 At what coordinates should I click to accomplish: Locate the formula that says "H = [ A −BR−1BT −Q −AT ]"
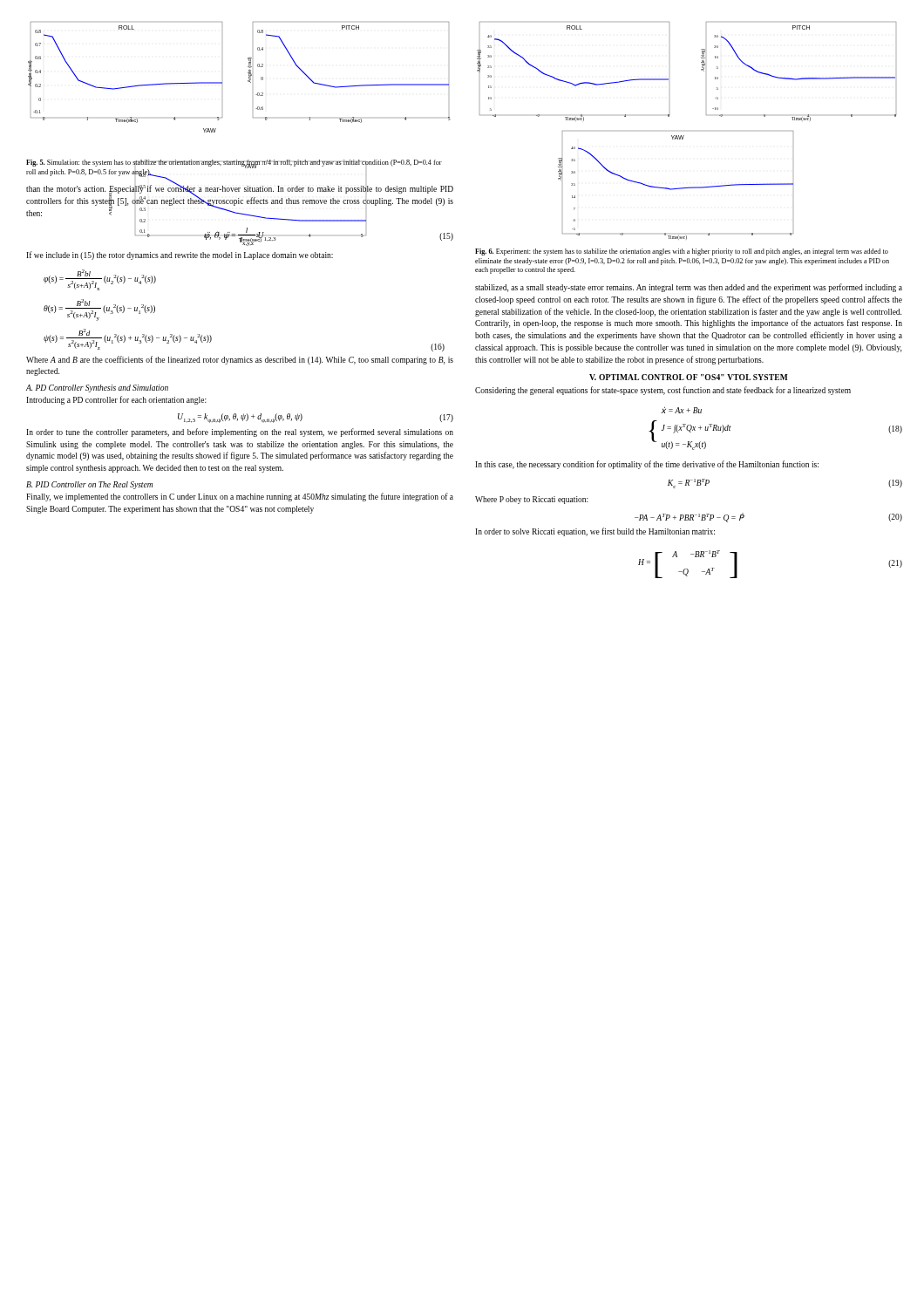pyautogui.click(x=700, y=557)
